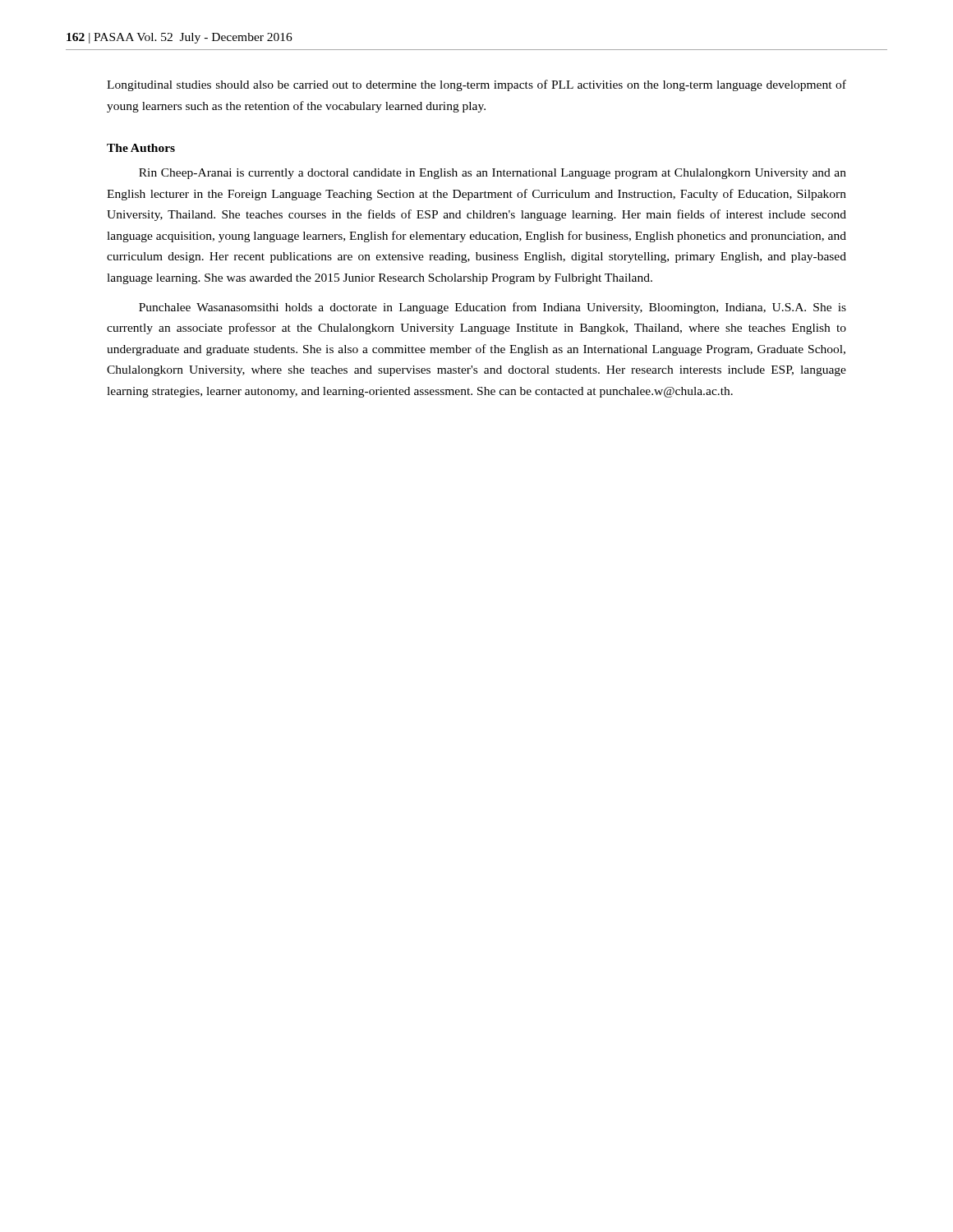The width and height of the screenshot is (953, 1232).
Task: Select the section header with the text "The Authors"
Action: 141,148
